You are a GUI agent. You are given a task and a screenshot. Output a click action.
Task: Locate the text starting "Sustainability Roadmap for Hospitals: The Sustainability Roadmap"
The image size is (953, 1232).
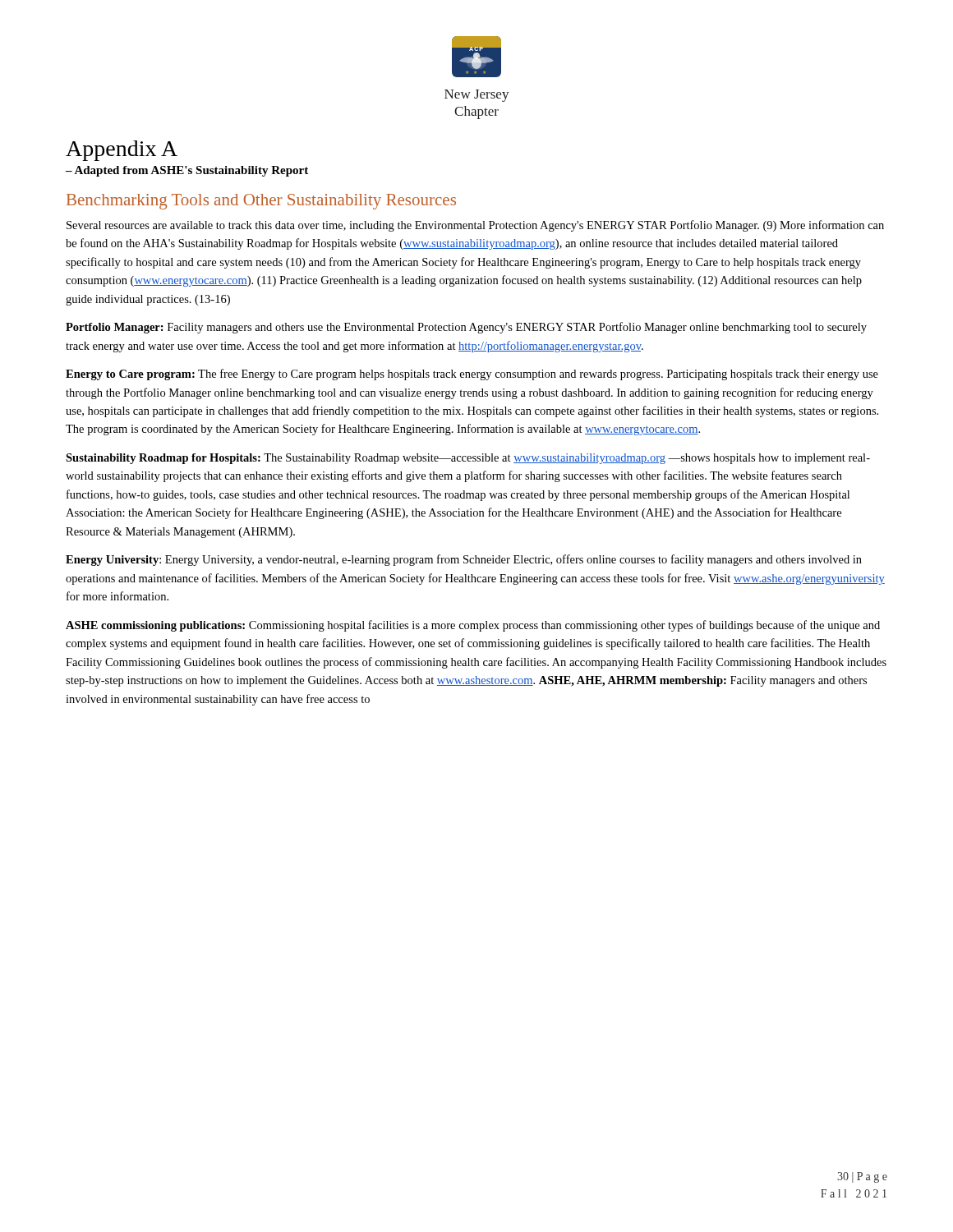click(468, 494)
